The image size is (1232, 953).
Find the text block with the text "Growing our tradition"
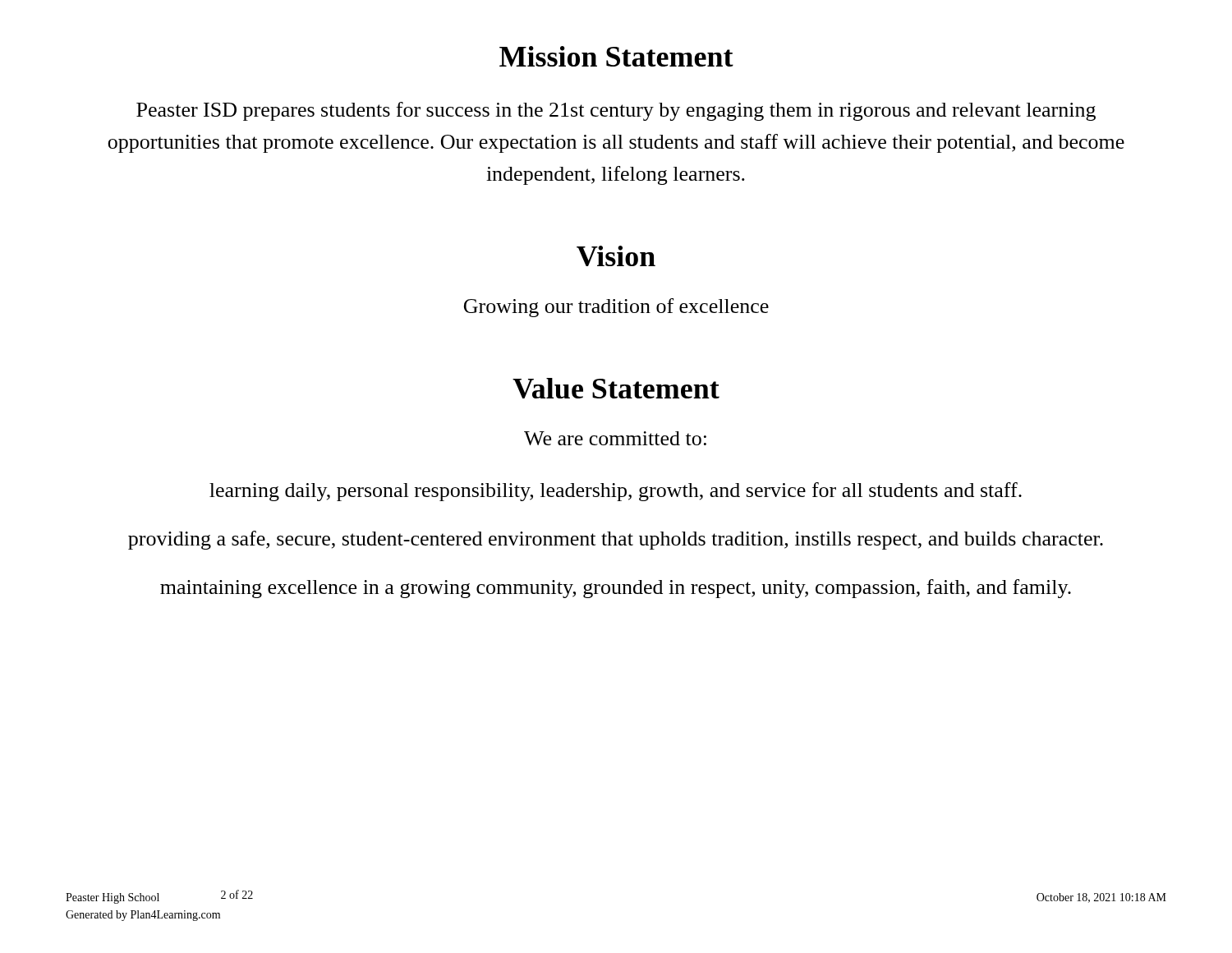point(616,306)
